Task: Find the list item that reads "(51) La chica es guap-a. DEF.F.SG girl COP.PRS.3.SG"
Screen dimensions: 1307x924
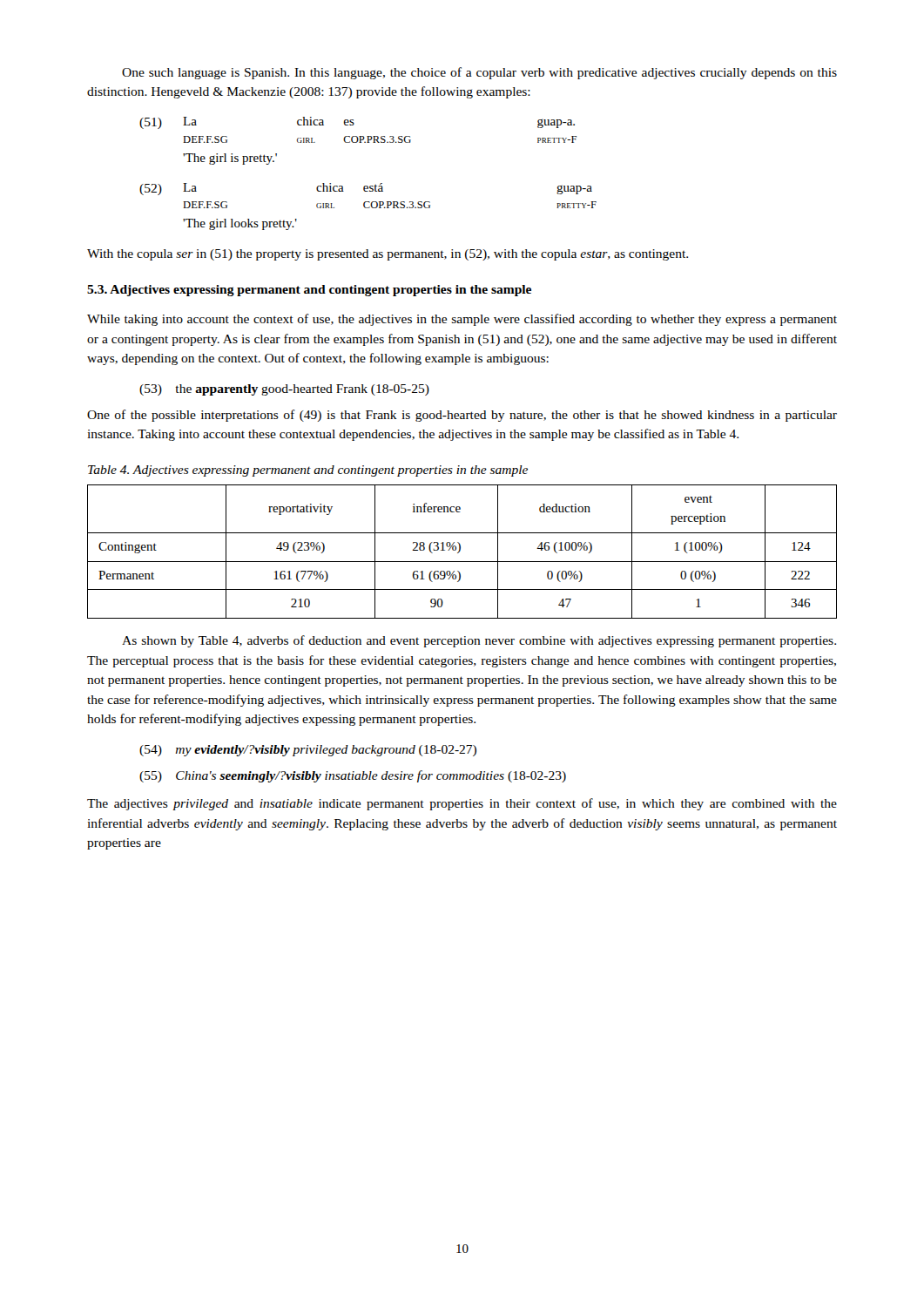Action: click(357, 123)
